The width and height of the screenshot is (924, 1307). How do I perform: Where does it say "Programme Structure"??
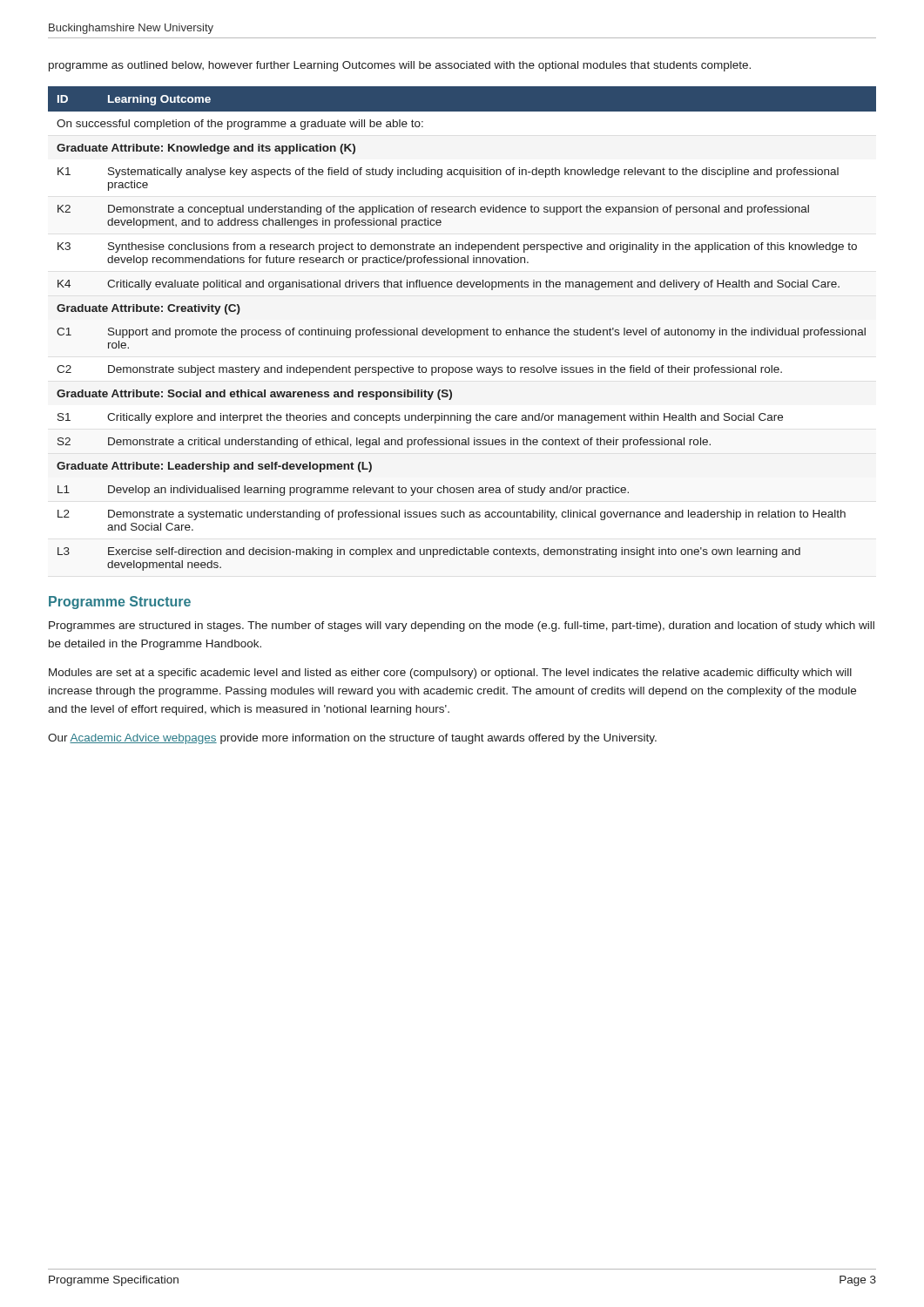point(120,602)
